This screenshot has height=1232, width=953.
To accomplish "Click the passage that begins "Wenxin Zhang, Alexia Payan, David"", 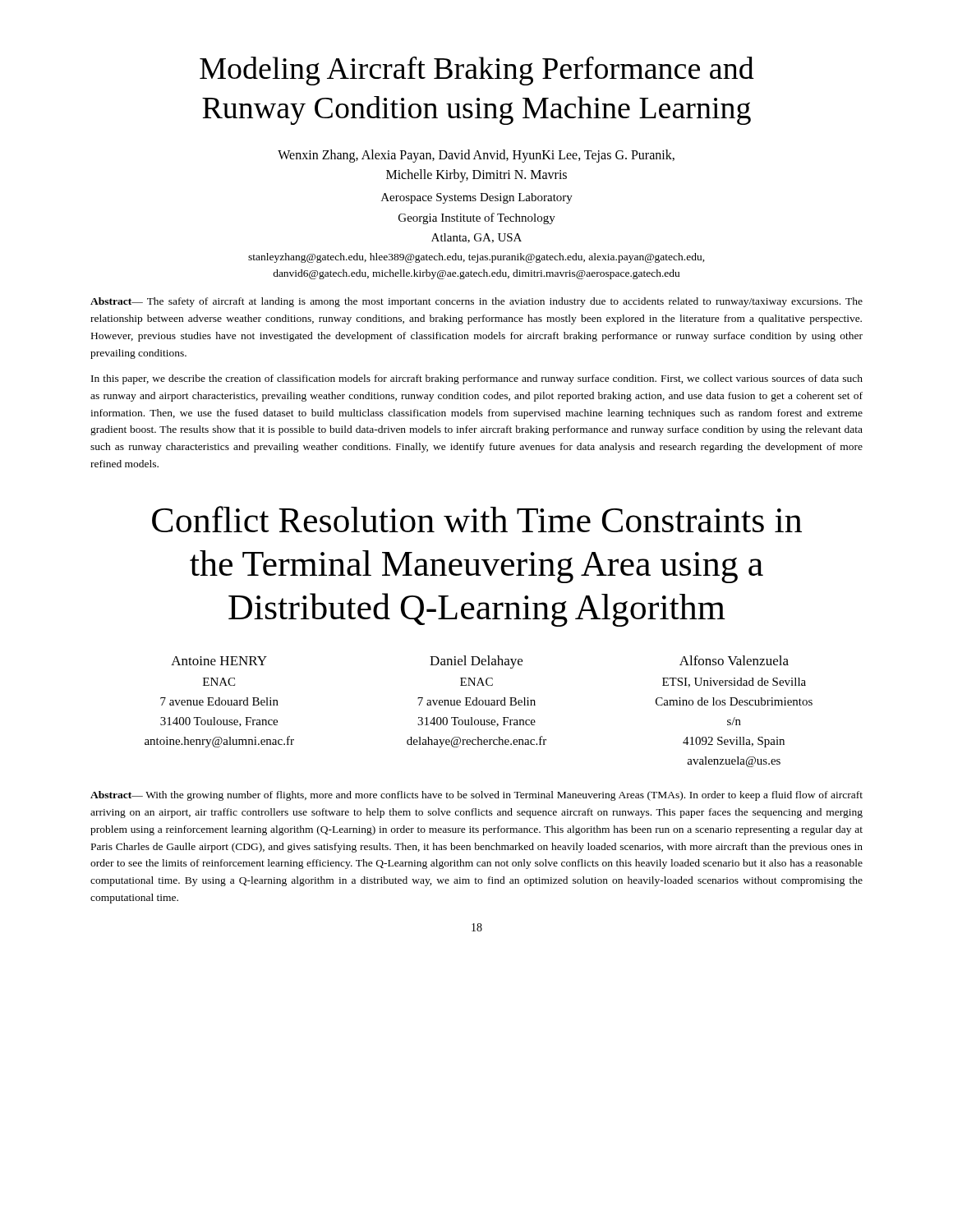I will (476, 214).
